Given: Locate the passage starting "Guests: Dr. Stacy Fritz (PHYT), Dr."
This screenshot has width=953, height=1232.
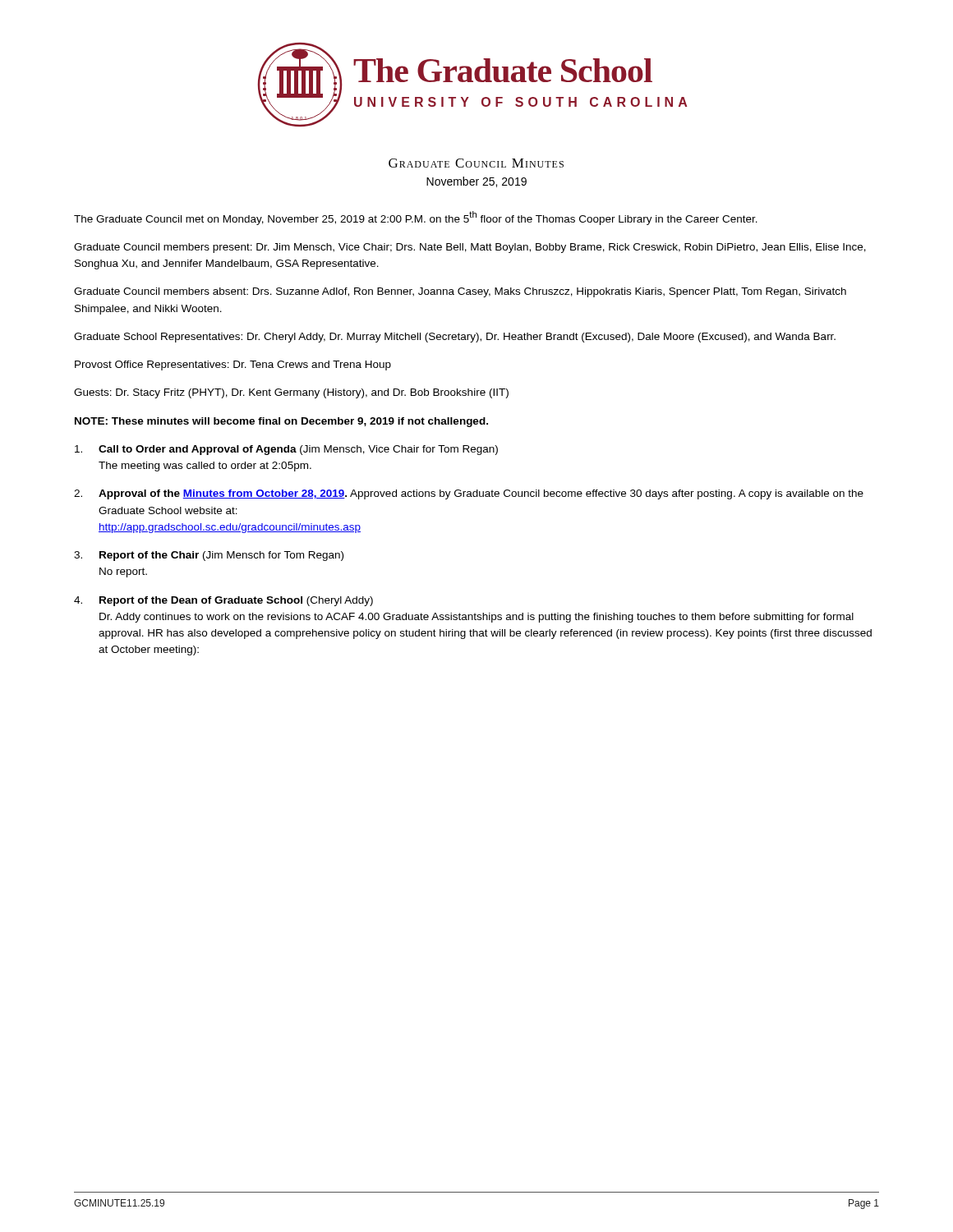Looking at the screenshot, I should [292, 392].
